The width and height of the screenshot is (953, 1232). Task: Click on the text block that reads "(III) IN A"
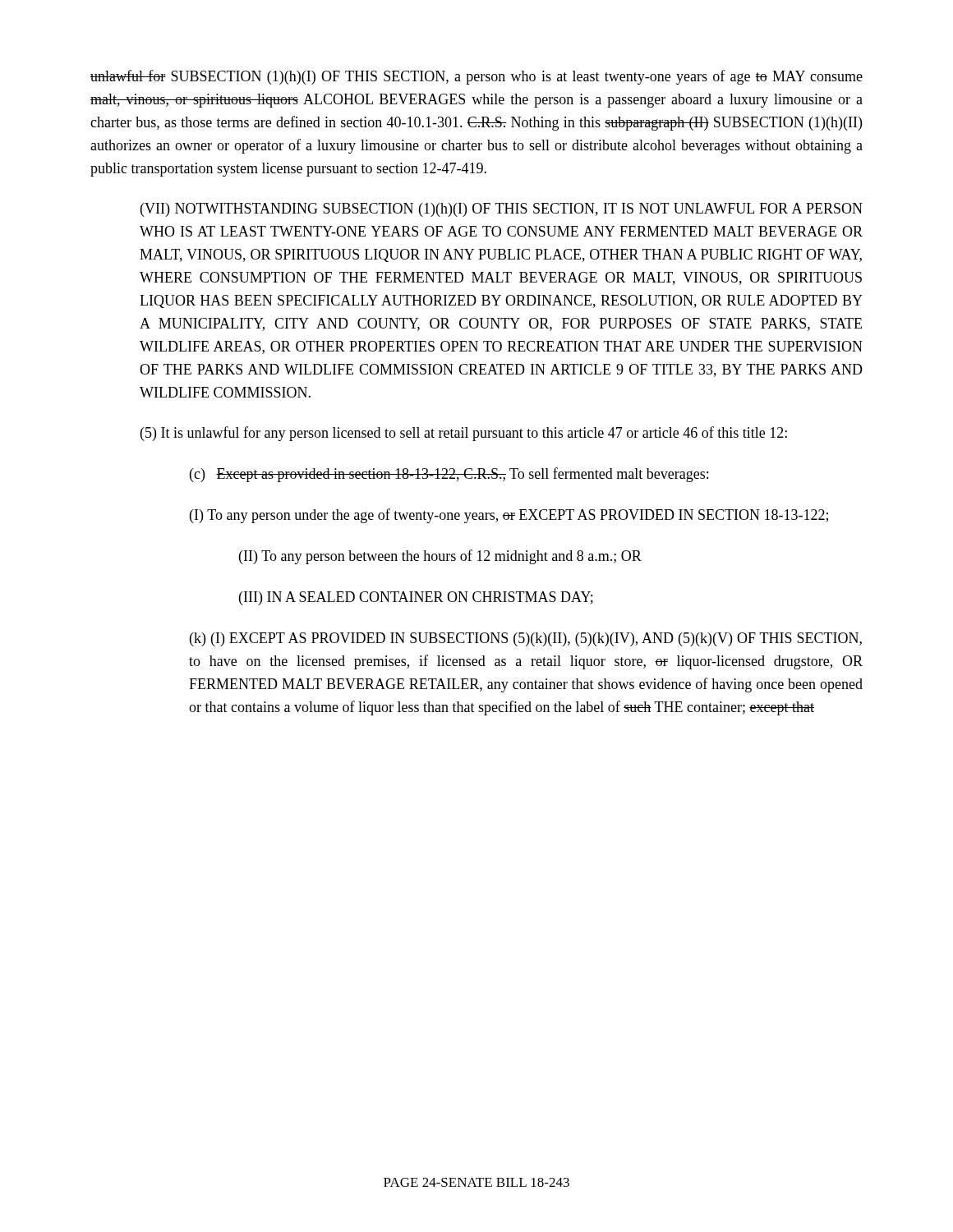click(x=416, y=597)
